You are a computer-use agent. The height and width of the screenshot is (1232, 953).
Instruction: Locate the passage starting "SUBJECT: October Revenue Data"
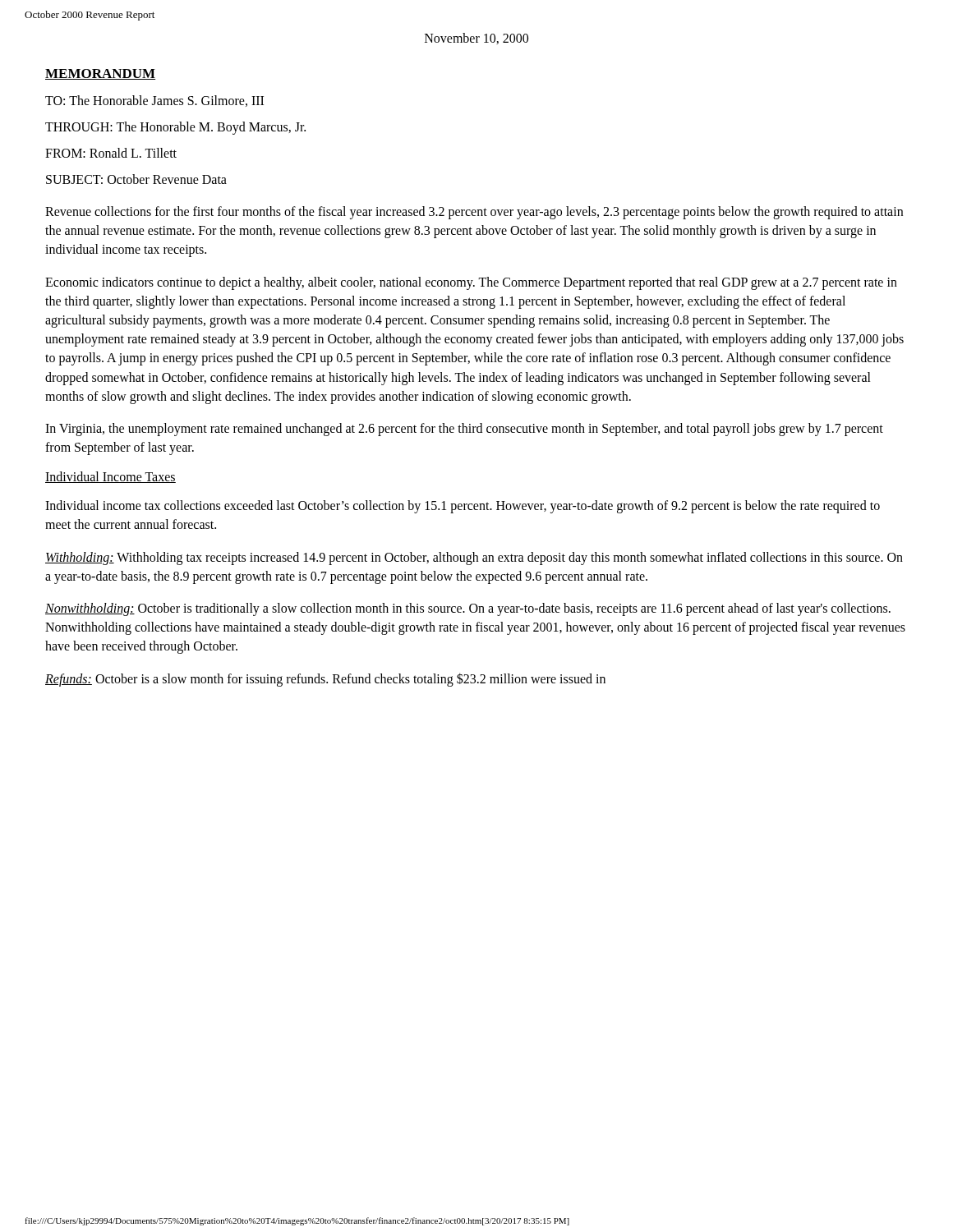[136, 179]
